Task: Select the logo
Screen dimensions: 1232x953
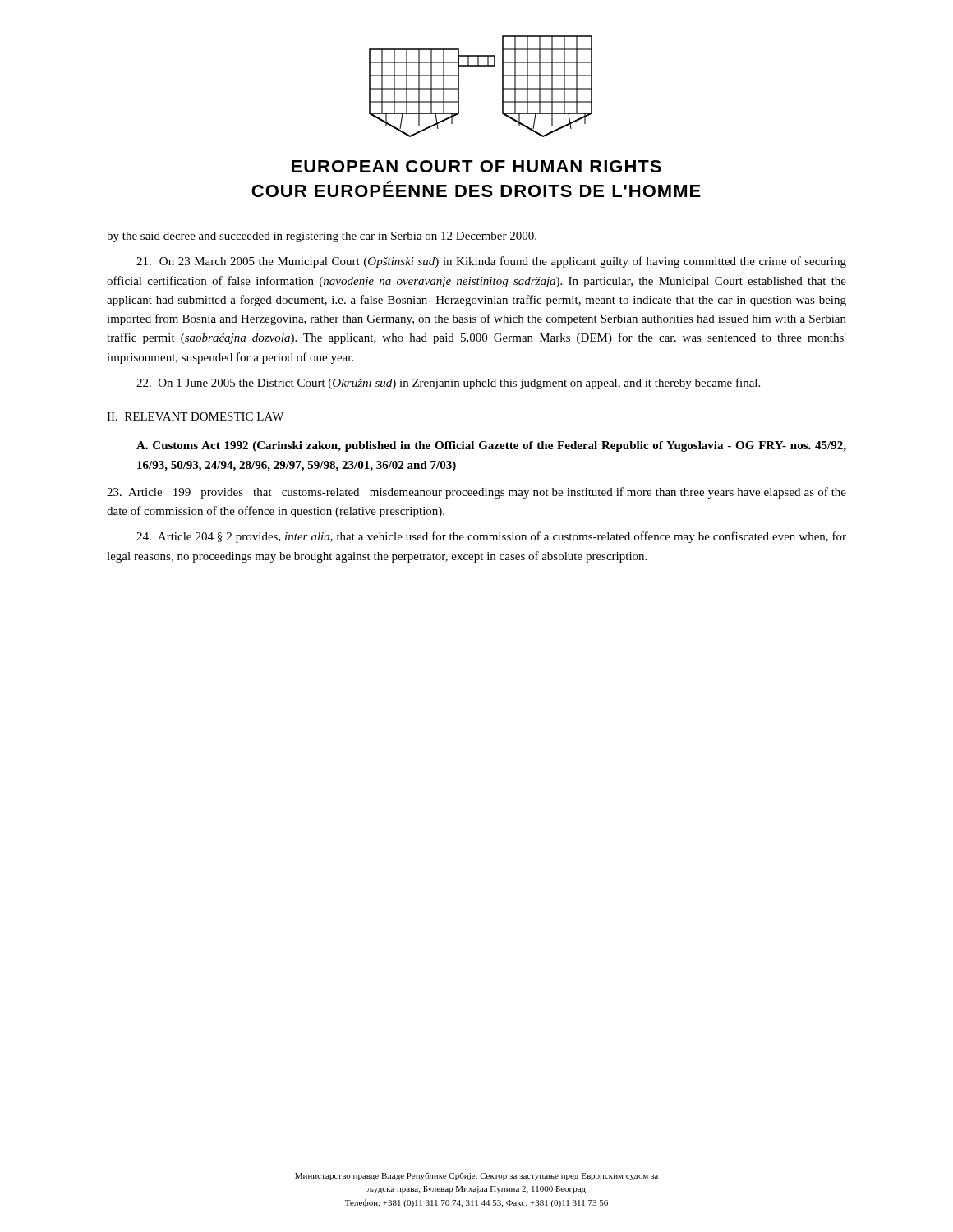Action: click(476, 86)
